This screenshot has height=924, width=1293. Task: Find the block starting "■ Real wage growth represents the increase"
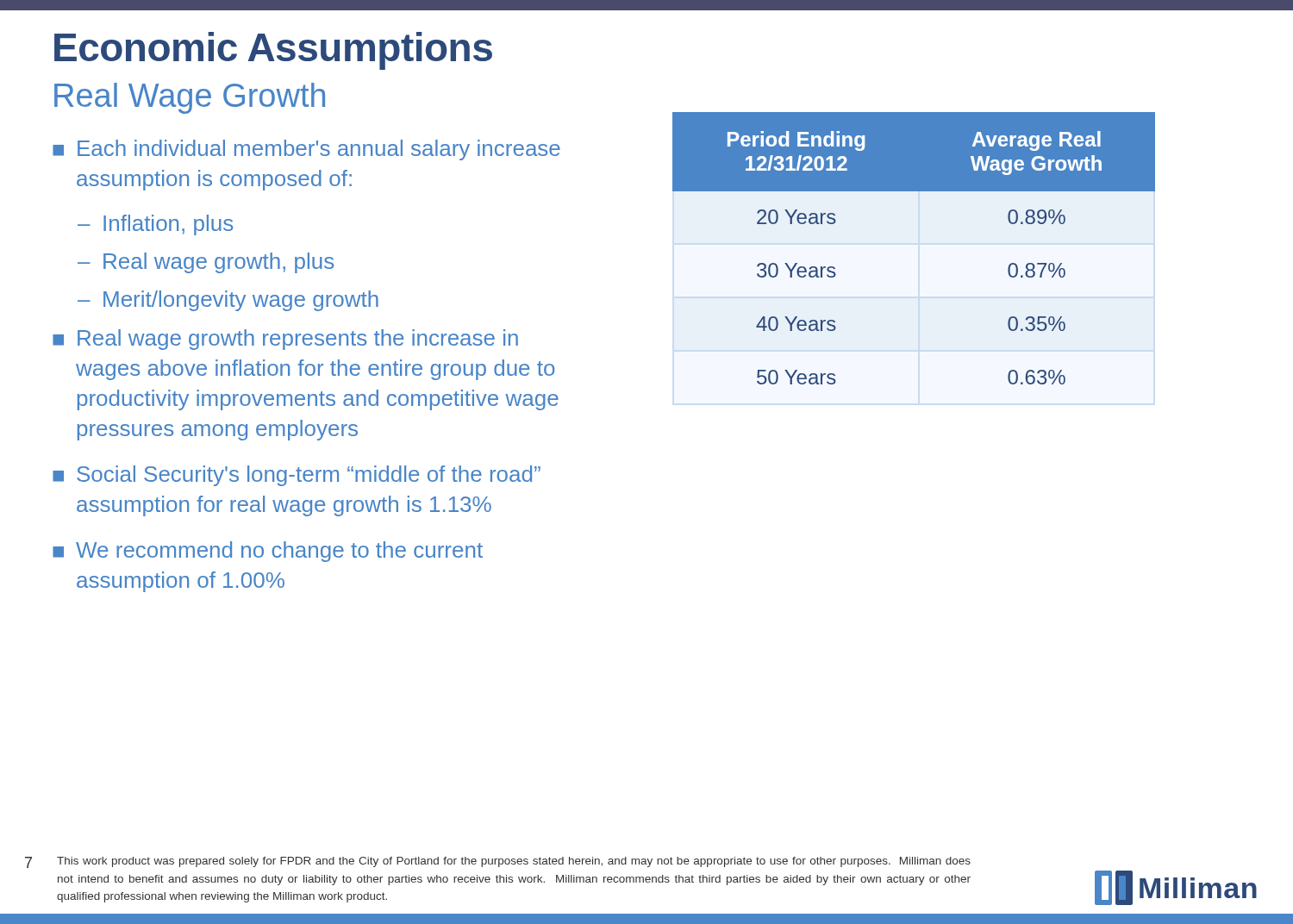319,383
